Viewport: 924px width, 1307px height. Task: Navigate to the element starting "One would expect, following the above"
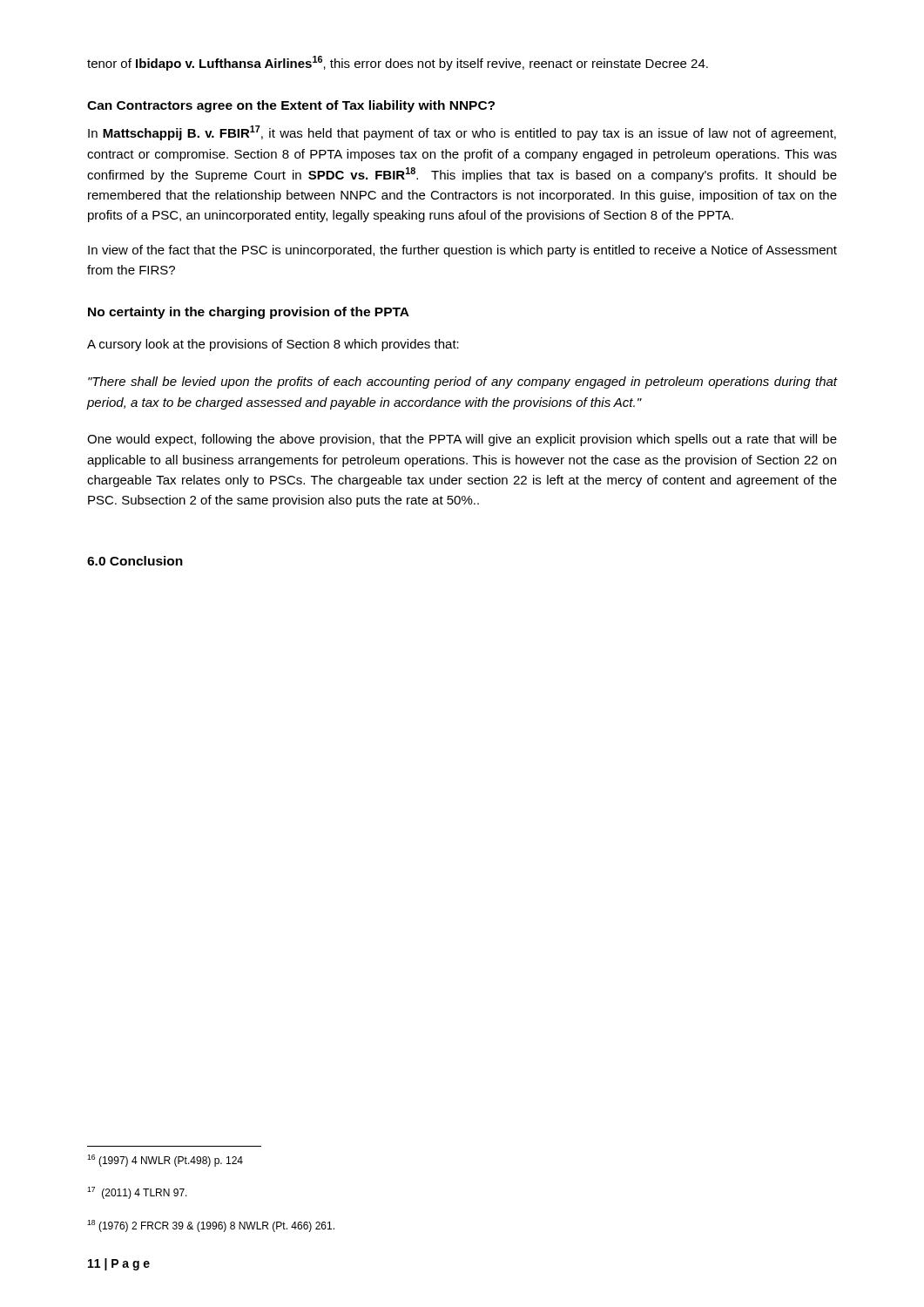462,469
